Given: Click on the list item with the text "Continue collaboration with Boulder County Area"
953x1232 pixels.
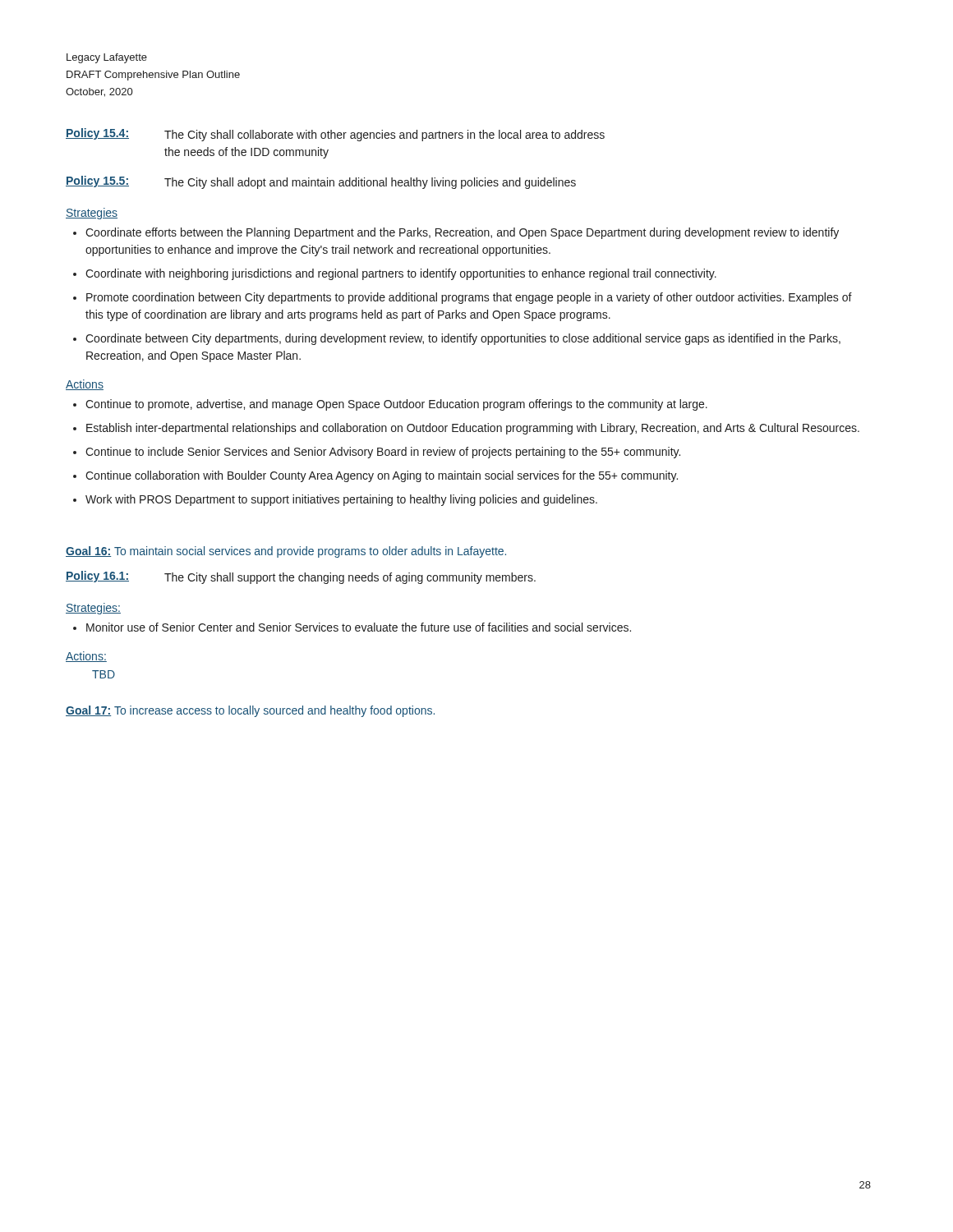Looking at the screenshot, I should pyautogui.click(x=382, y=476).
